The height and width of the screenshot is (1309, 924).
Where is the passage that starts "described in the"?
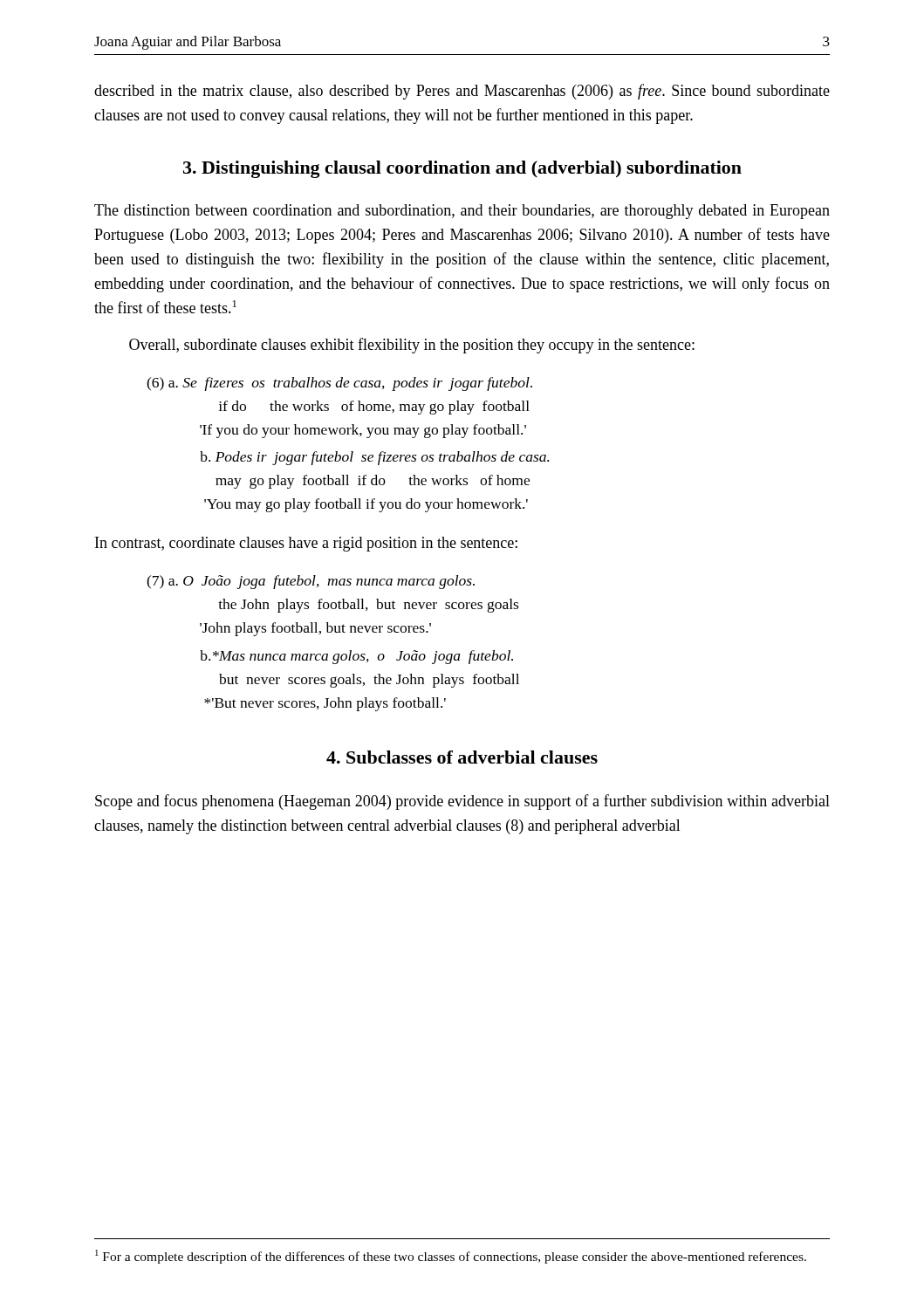click(462, 104)
